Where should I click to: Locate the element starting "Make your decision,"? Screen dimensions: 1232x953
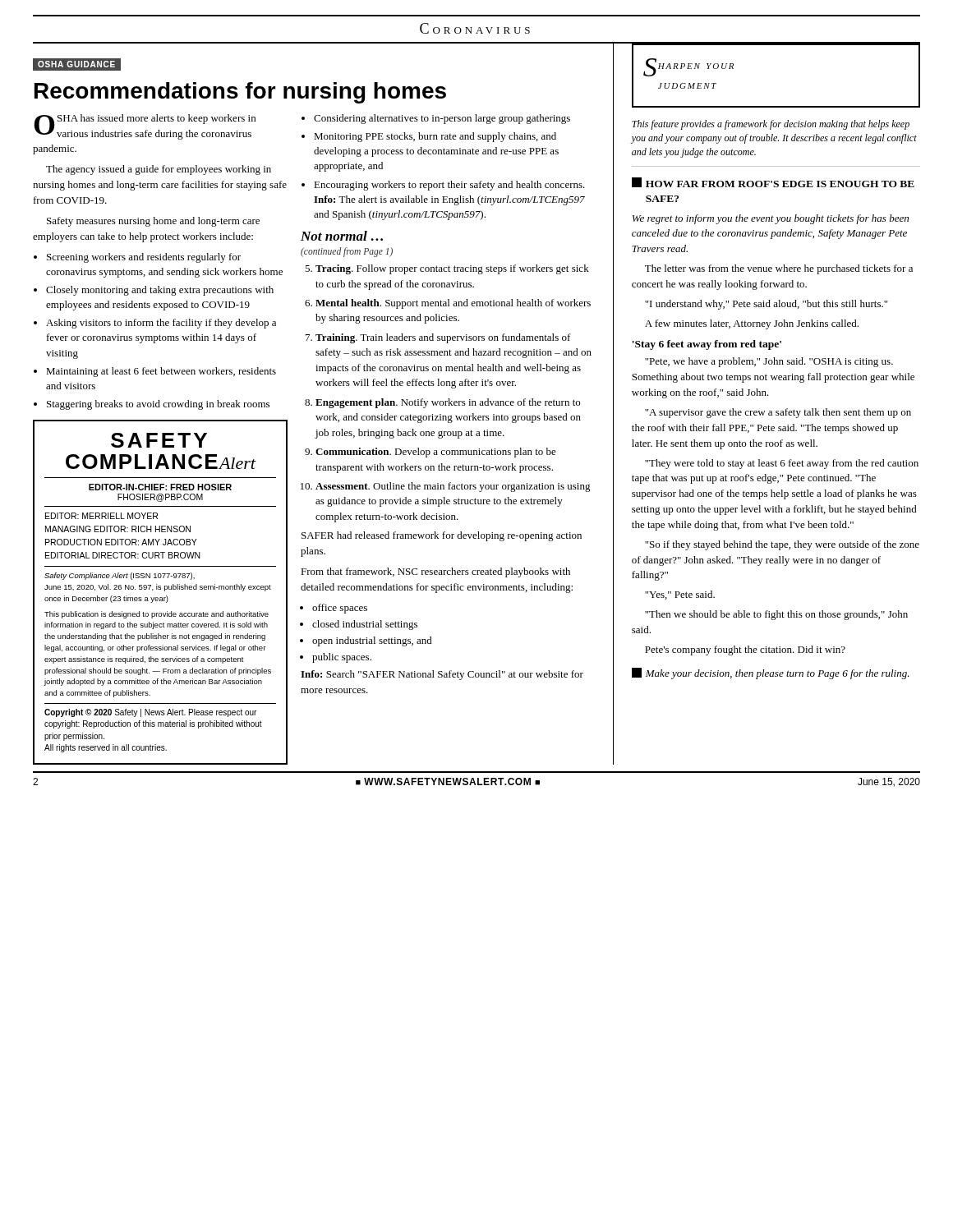pos(771,674)
